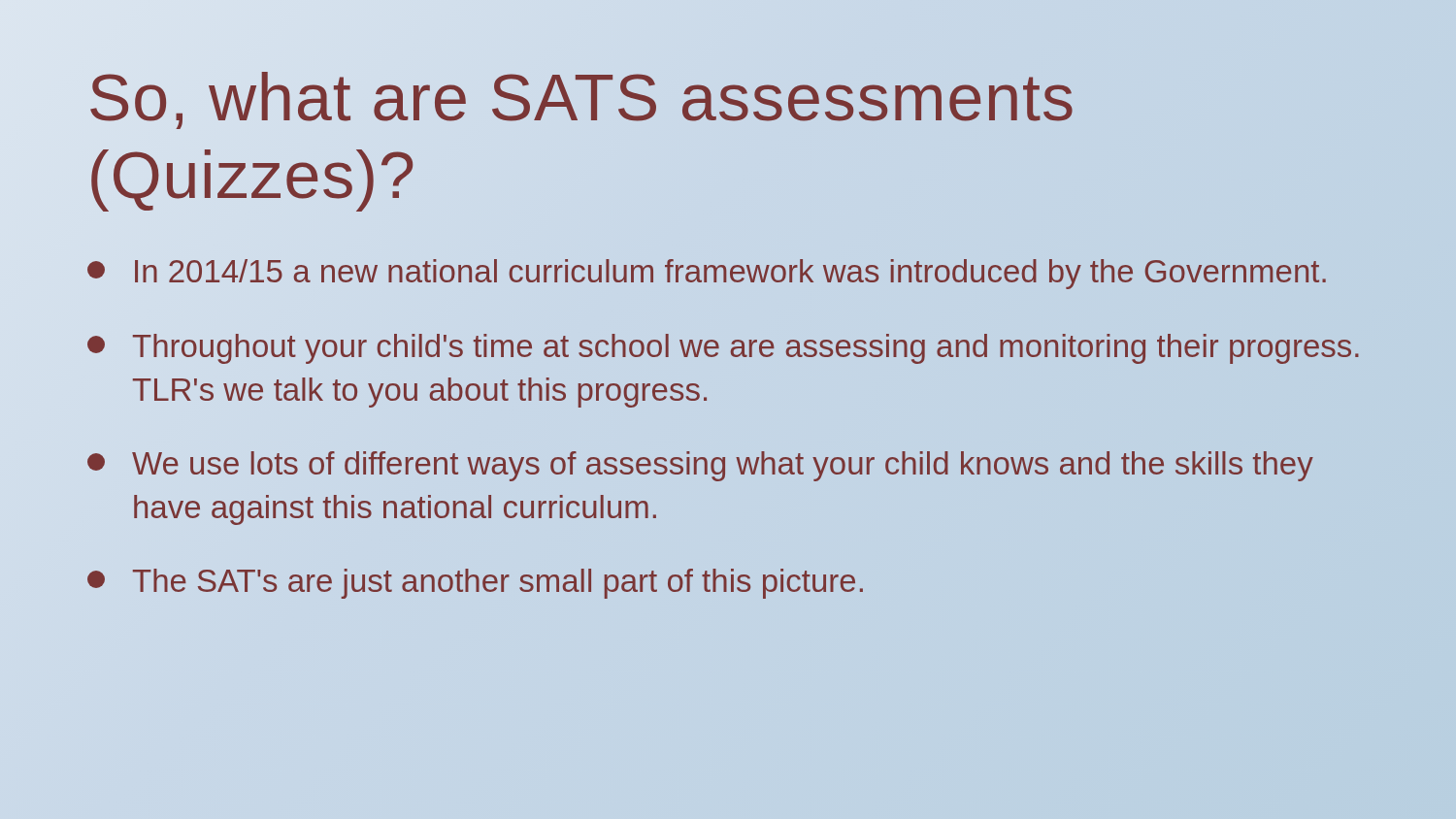This screenshot has width=1456, height=819.
Task: Select the title with the text "So, what are SATS assessments(Quizzes)?"
Action: [728, 136]
